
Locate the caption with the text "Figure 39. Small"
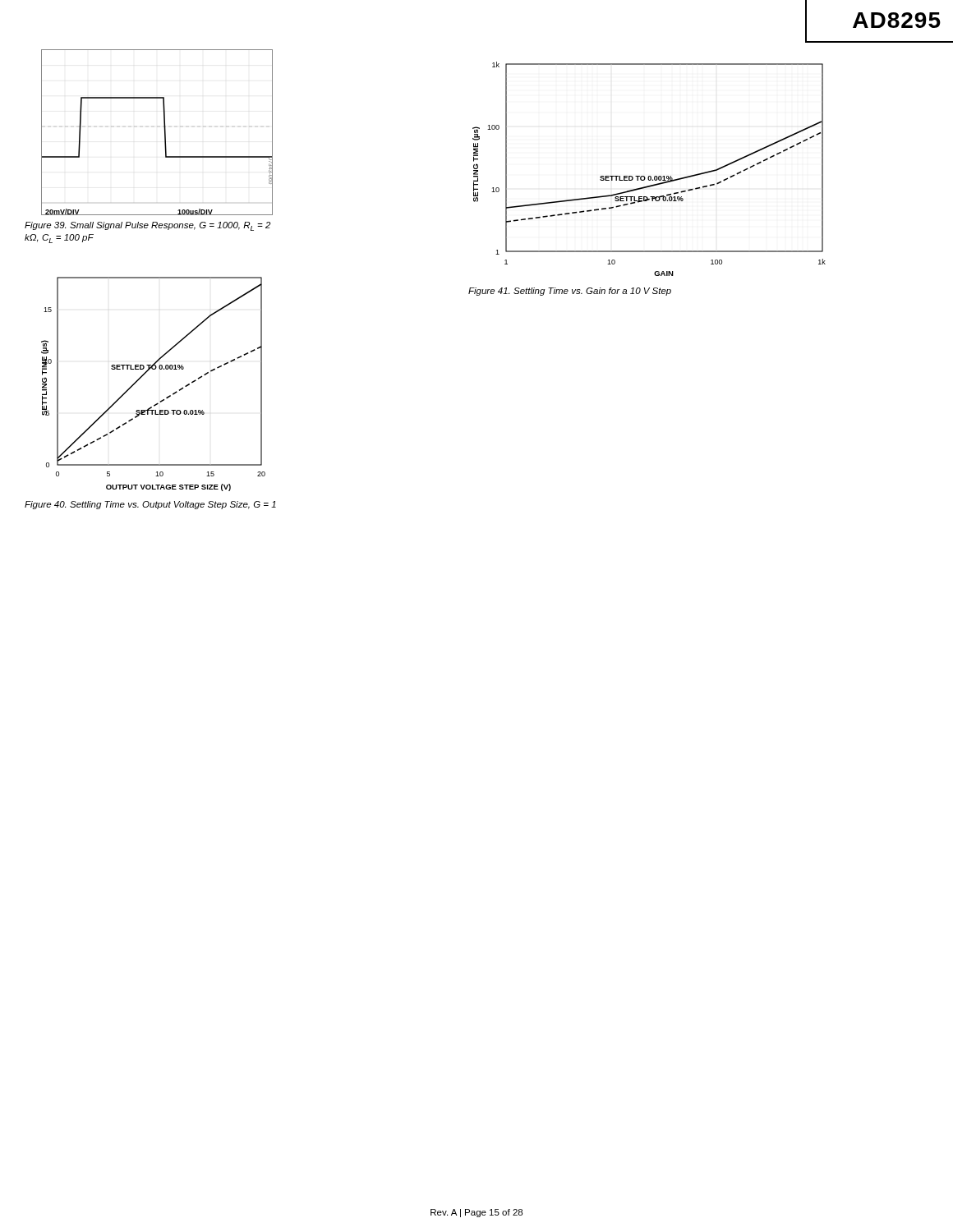tap(148, 233)
